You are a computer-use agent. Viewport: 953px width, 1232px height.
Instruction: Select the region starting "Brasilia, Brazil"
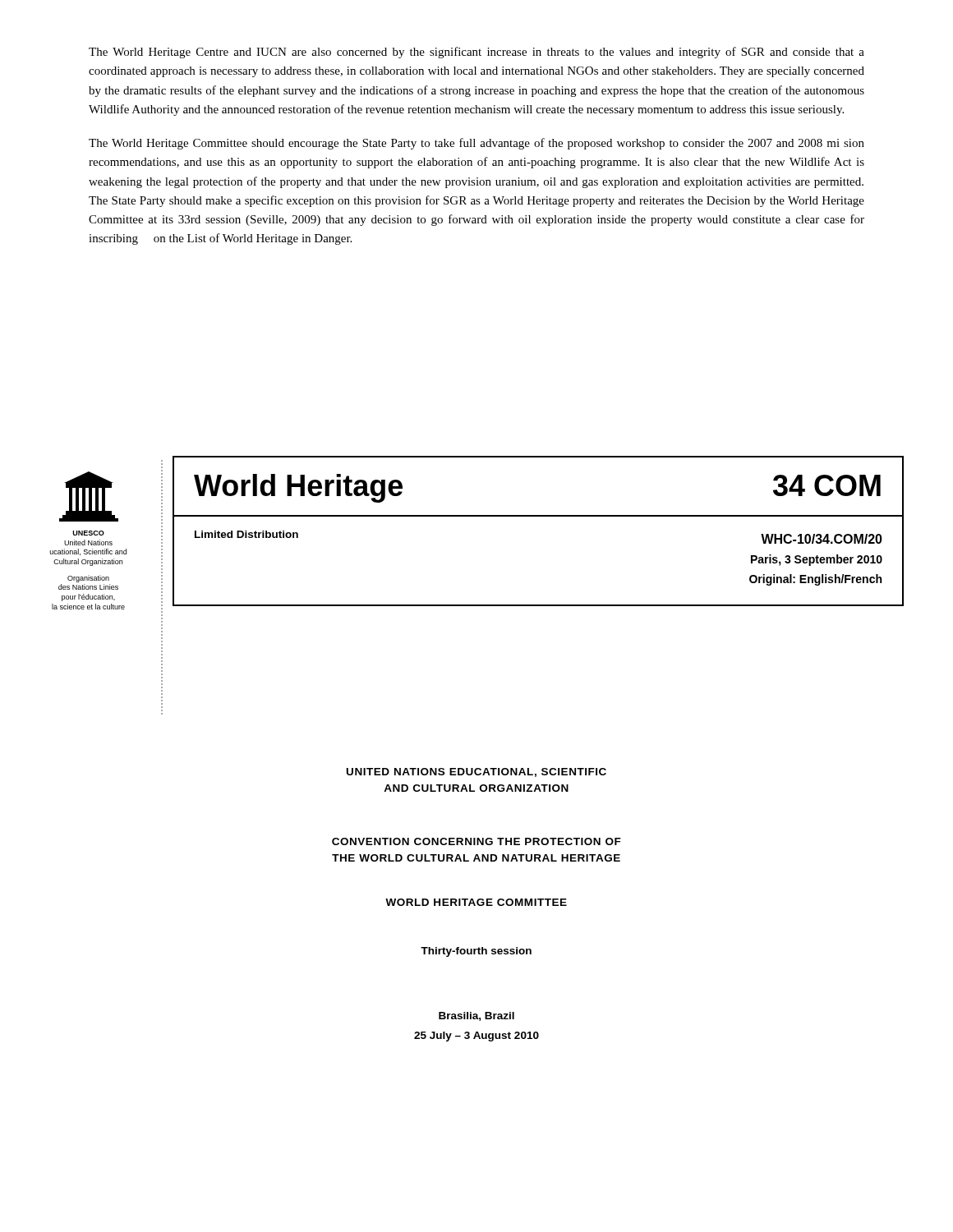tap(476, 1016)
